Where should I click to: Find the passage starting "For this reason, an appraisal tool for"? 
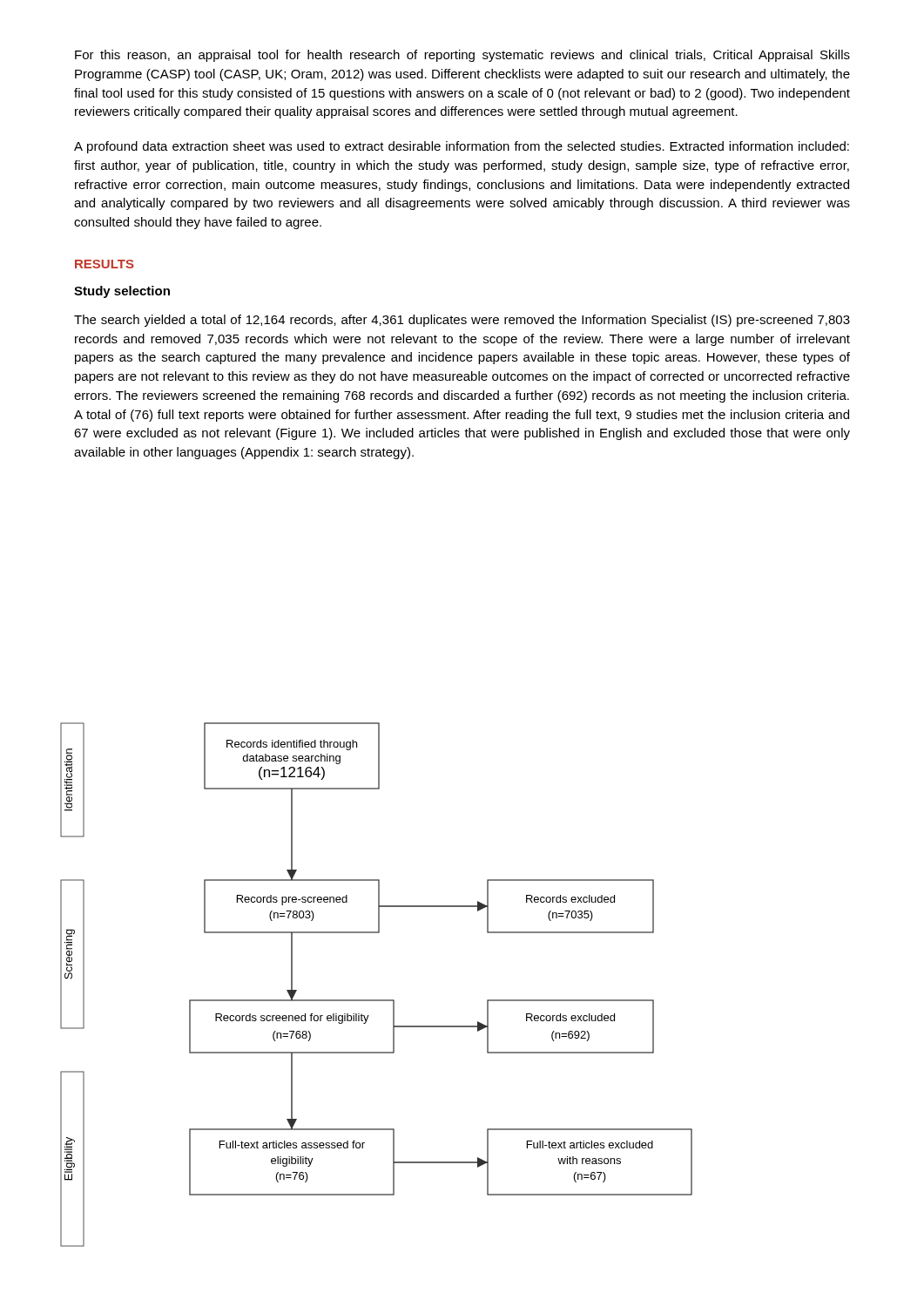pos(462,83)
